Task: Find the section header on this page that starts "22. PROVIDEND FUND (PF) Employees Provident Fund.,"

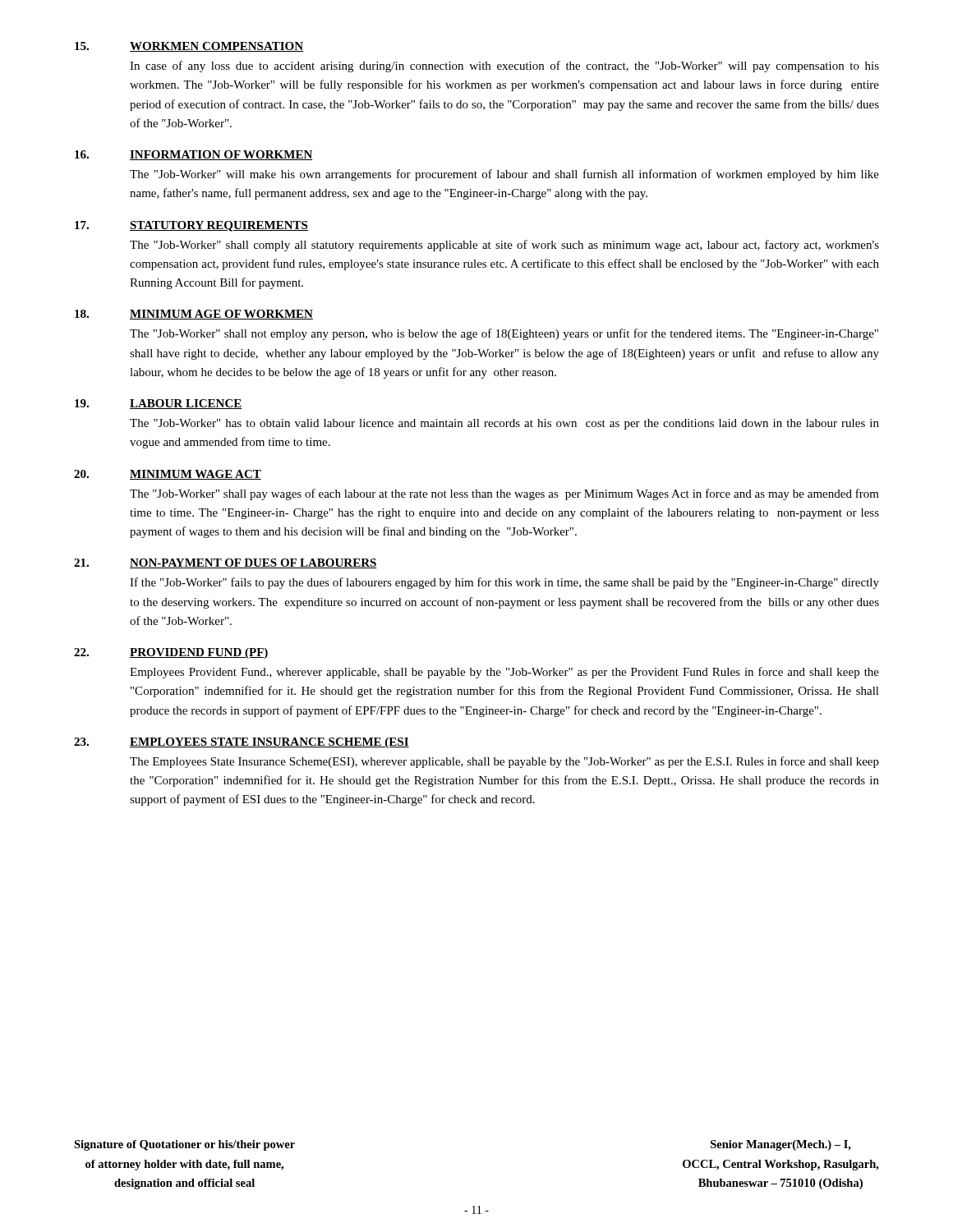Action: point(476,683)
